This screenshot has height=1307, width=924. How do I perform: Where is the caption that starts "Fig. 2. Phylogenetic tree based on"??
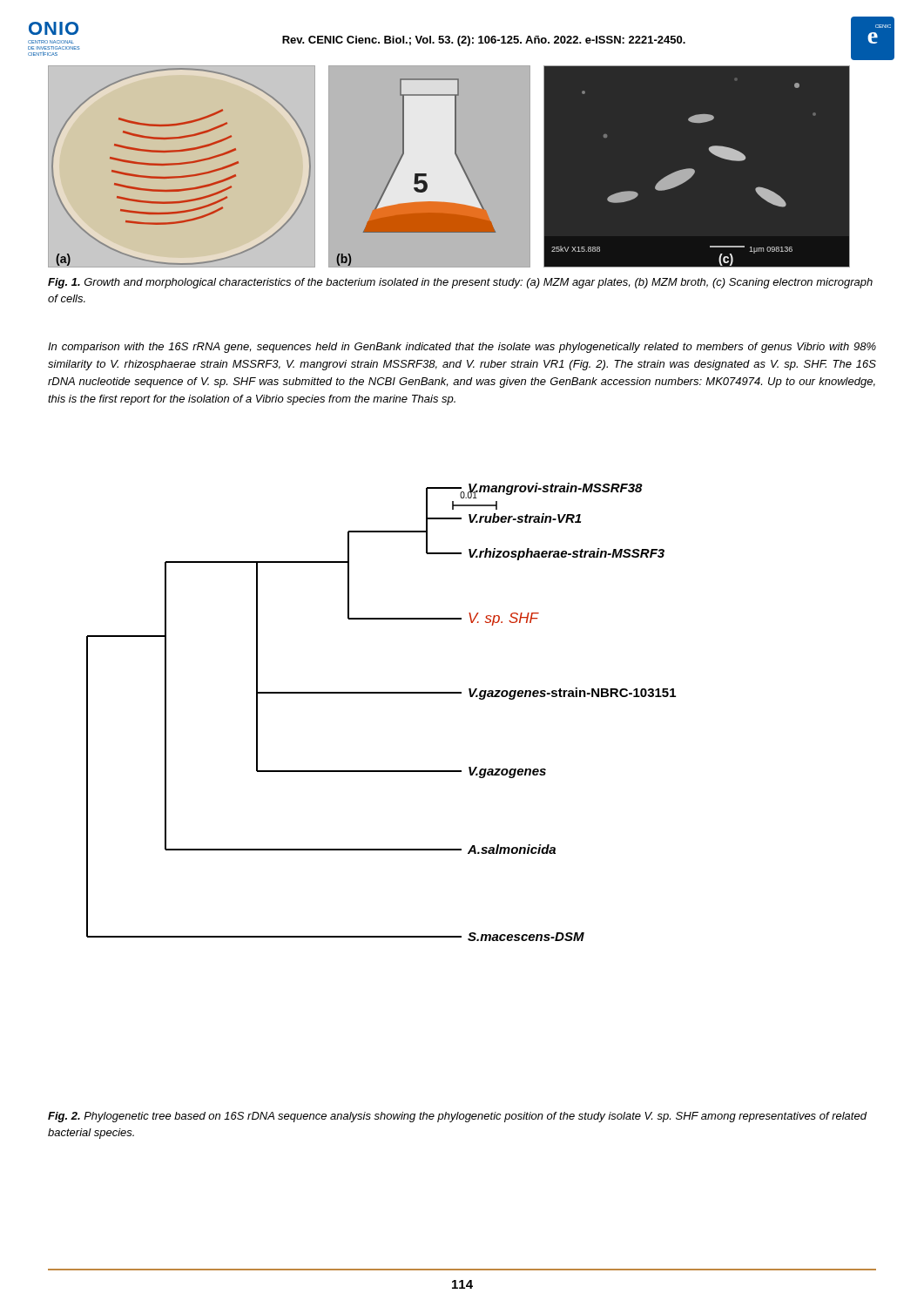pyautogui.click(x=457, y=1124)
